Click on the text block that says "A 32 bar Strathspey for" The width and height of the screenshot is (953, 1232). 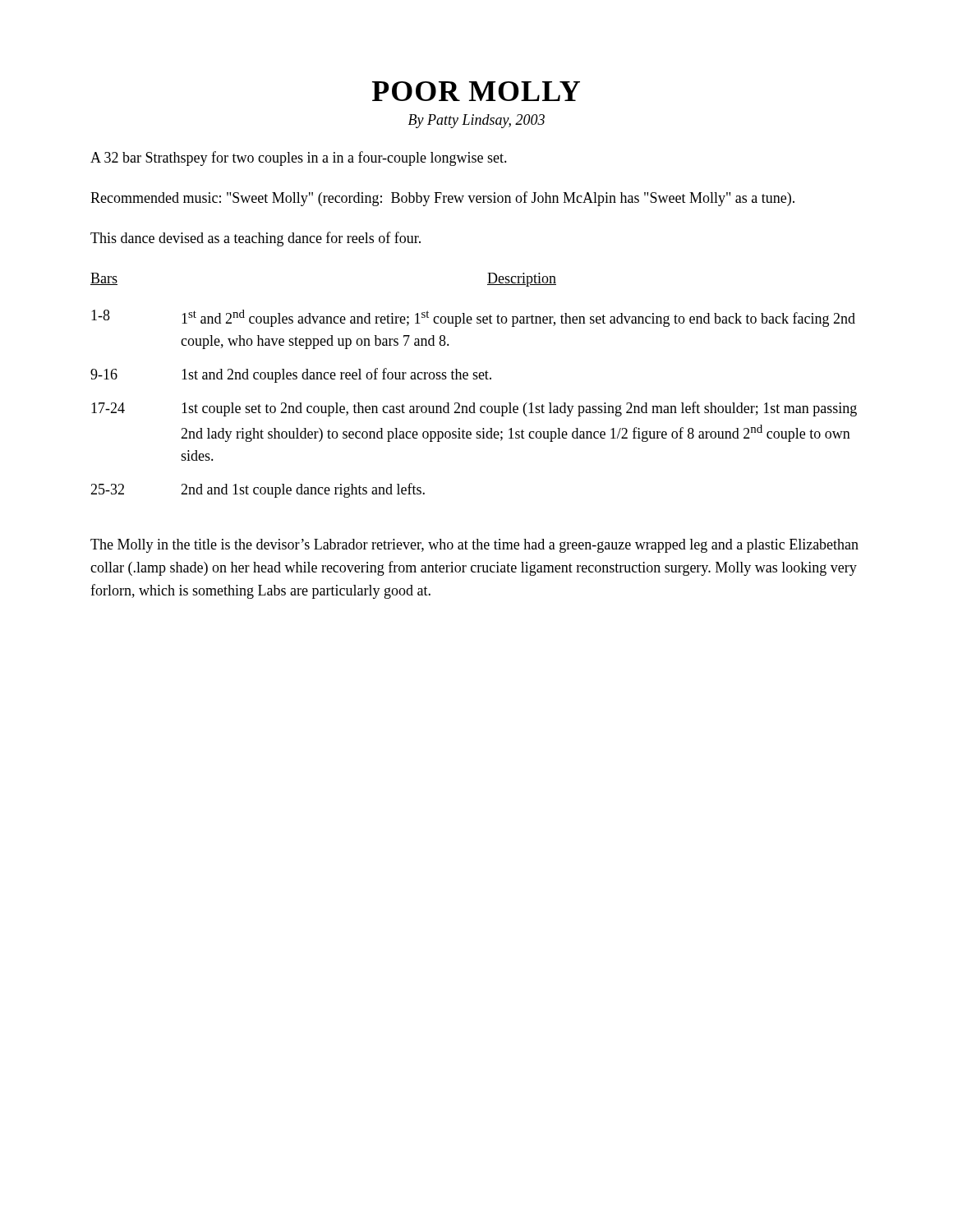pos(299,158)
